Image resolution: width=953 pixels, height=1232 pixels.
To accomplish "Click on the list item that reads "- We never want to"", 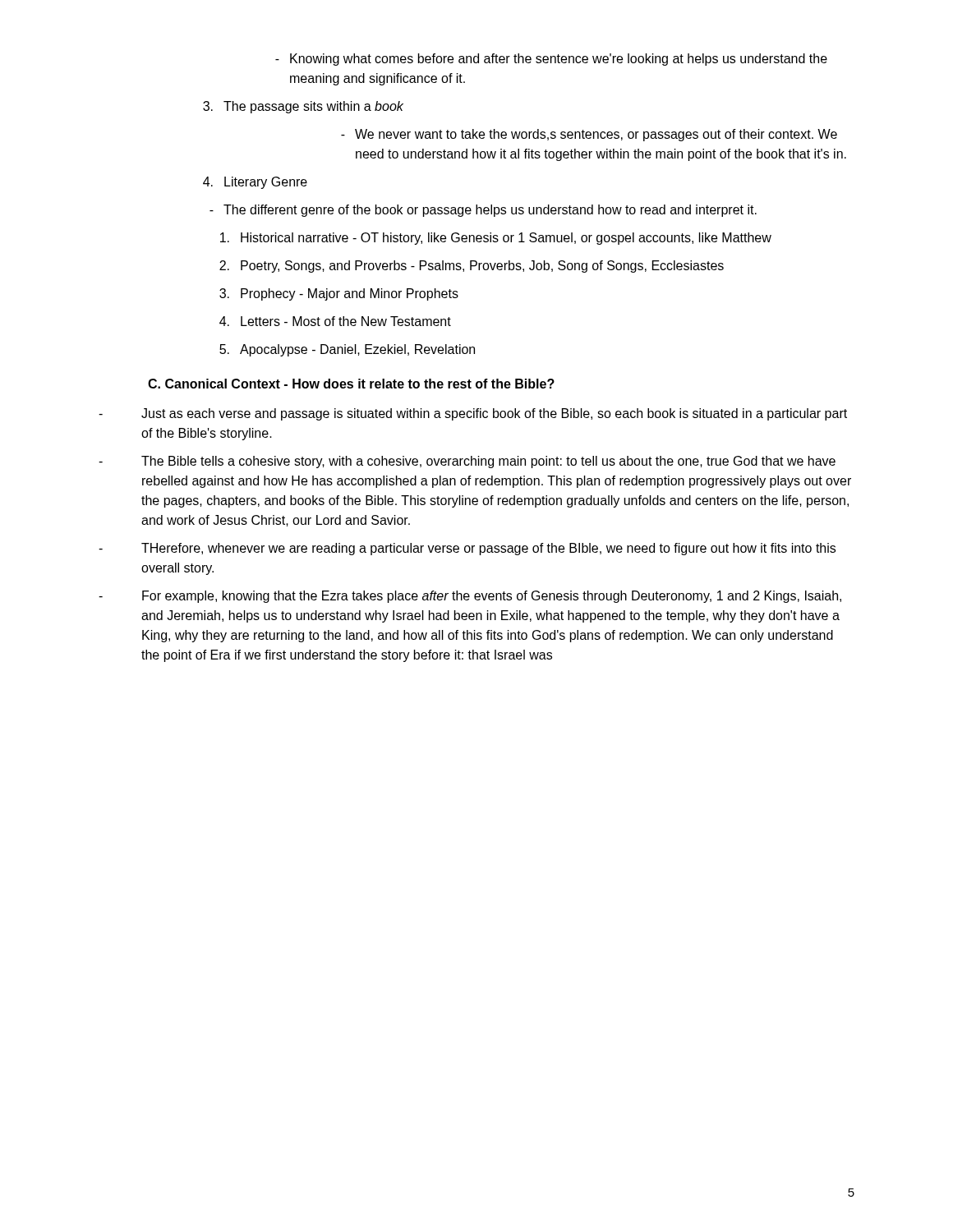I will 575,145.
